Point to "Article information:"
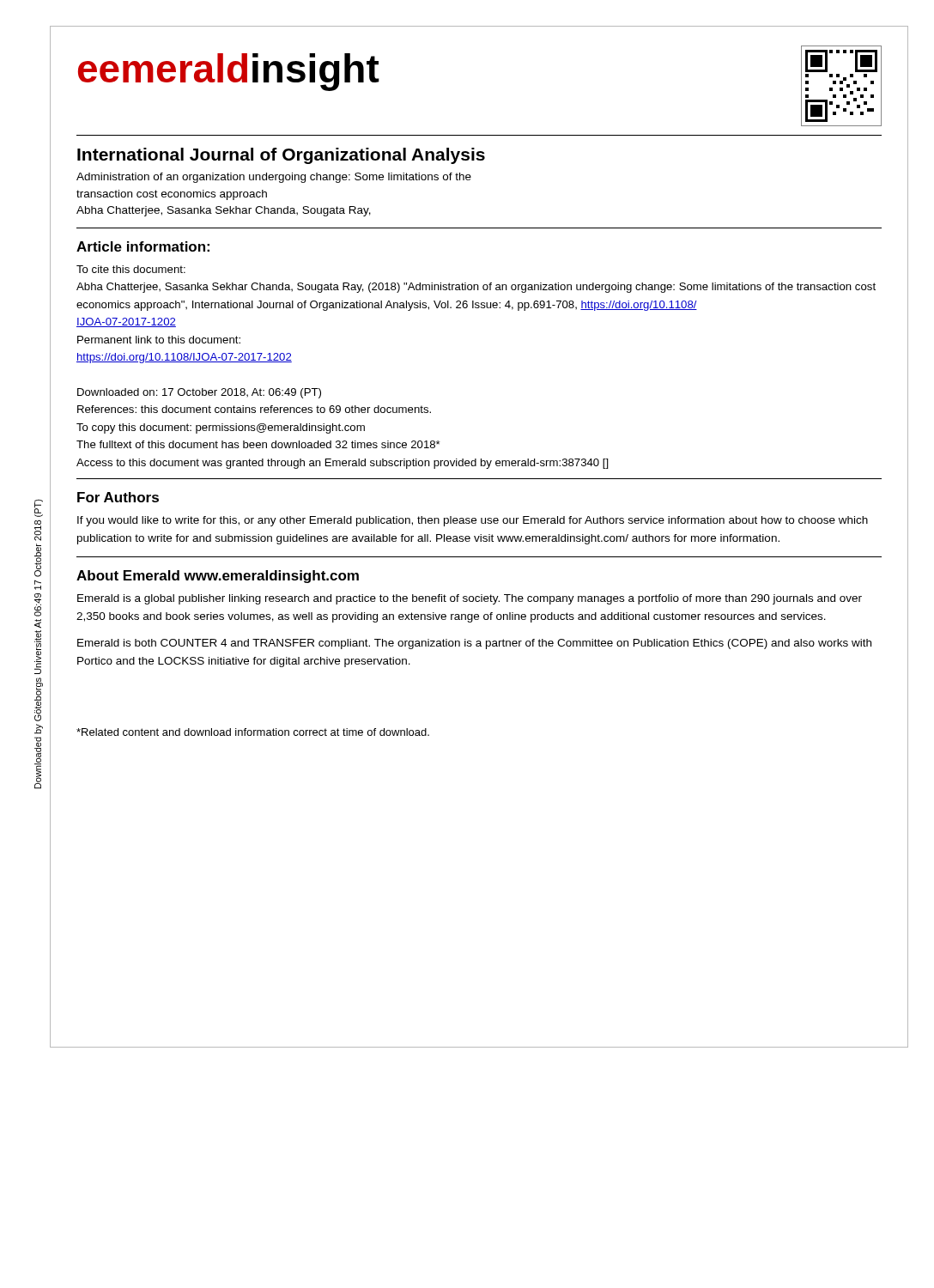 click(144, 247)
